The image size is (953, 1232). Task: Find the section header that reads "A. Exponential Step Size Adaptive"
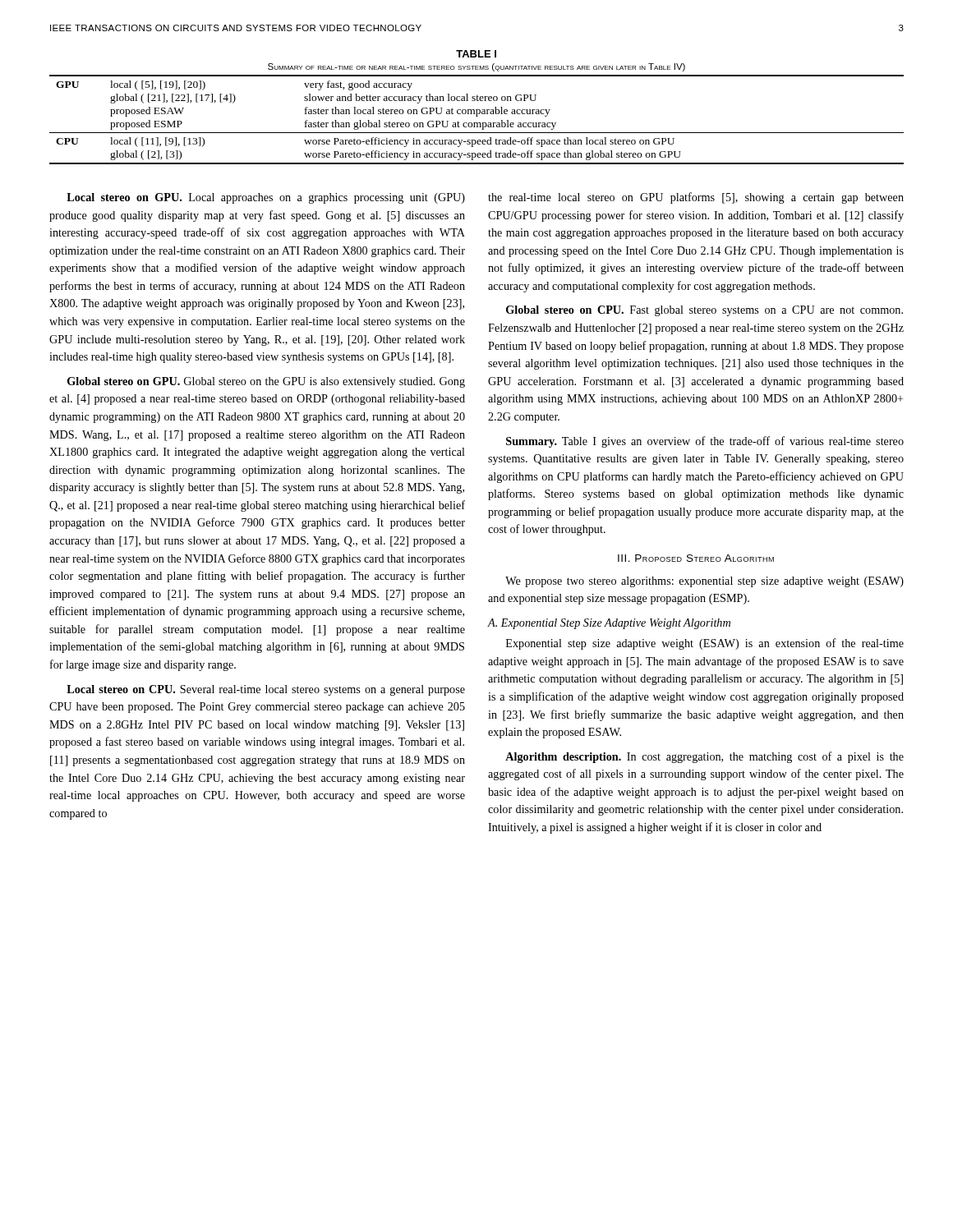(609, 622)
